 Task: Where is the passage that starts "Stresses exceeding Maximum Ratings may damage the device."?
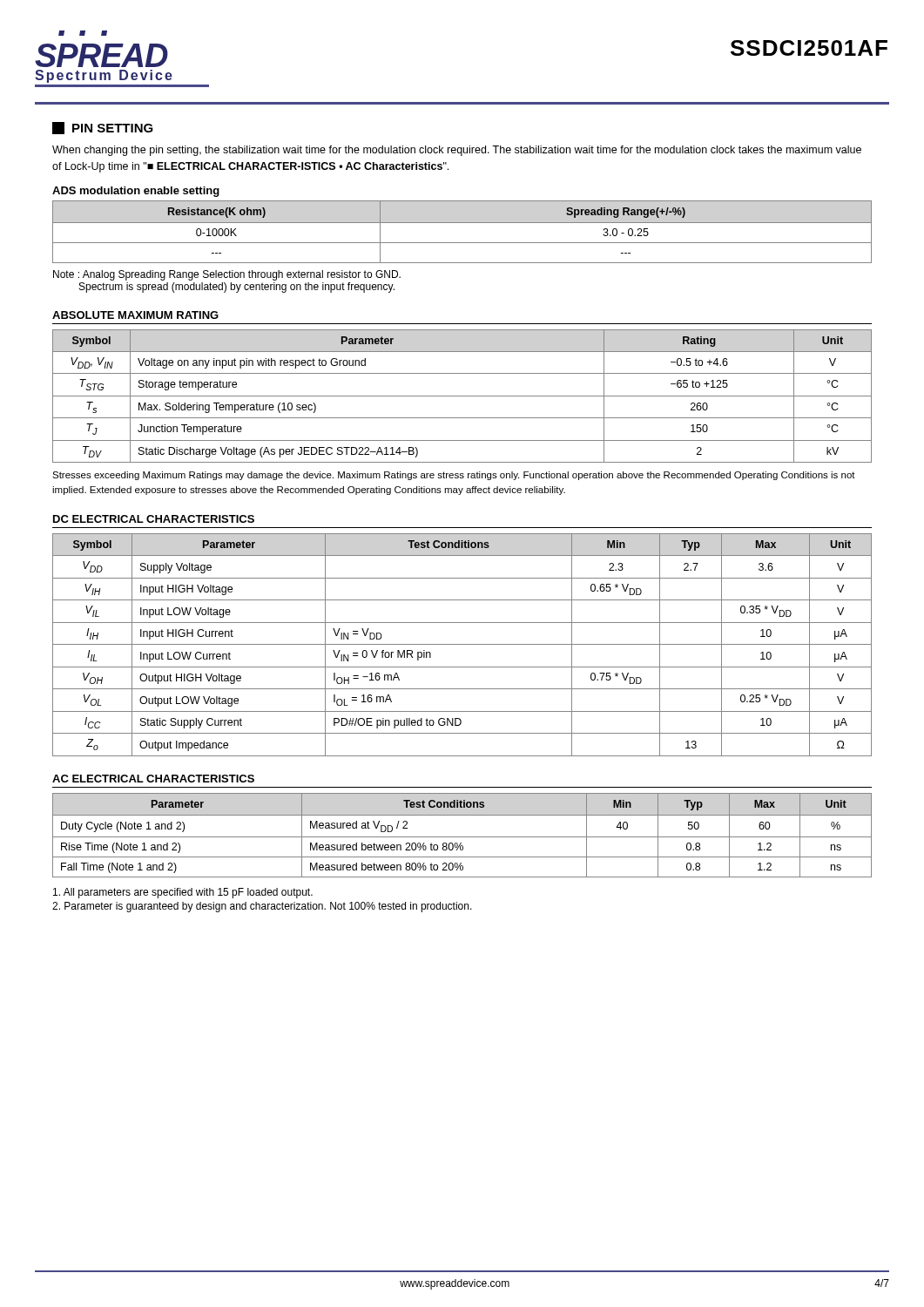[454, 482]
